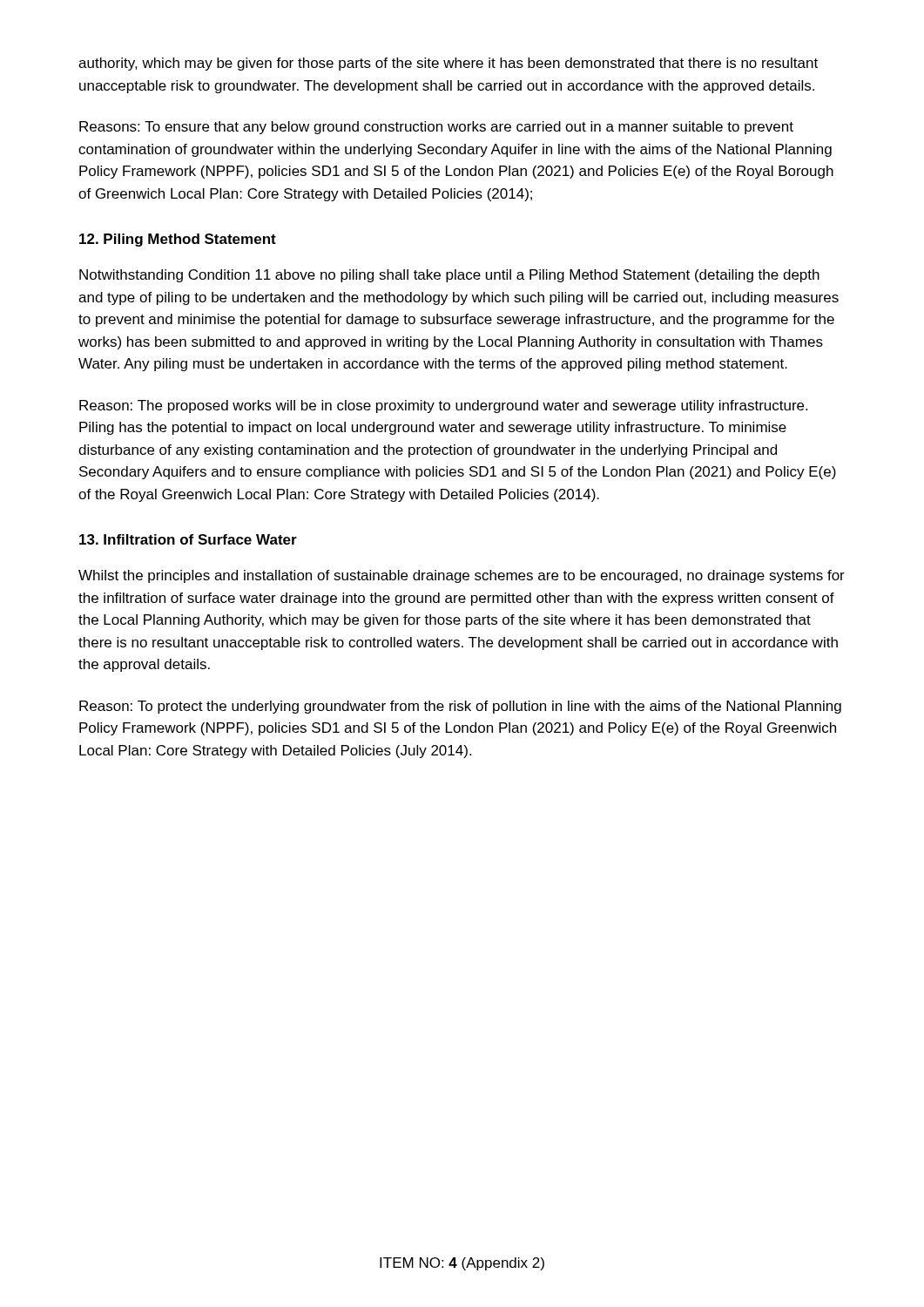The height and width of the screenshot is (1307, 924).
Task: Point to the element starting "Reasons: To ensure that any below"
Action: click(x=456, y=160)
